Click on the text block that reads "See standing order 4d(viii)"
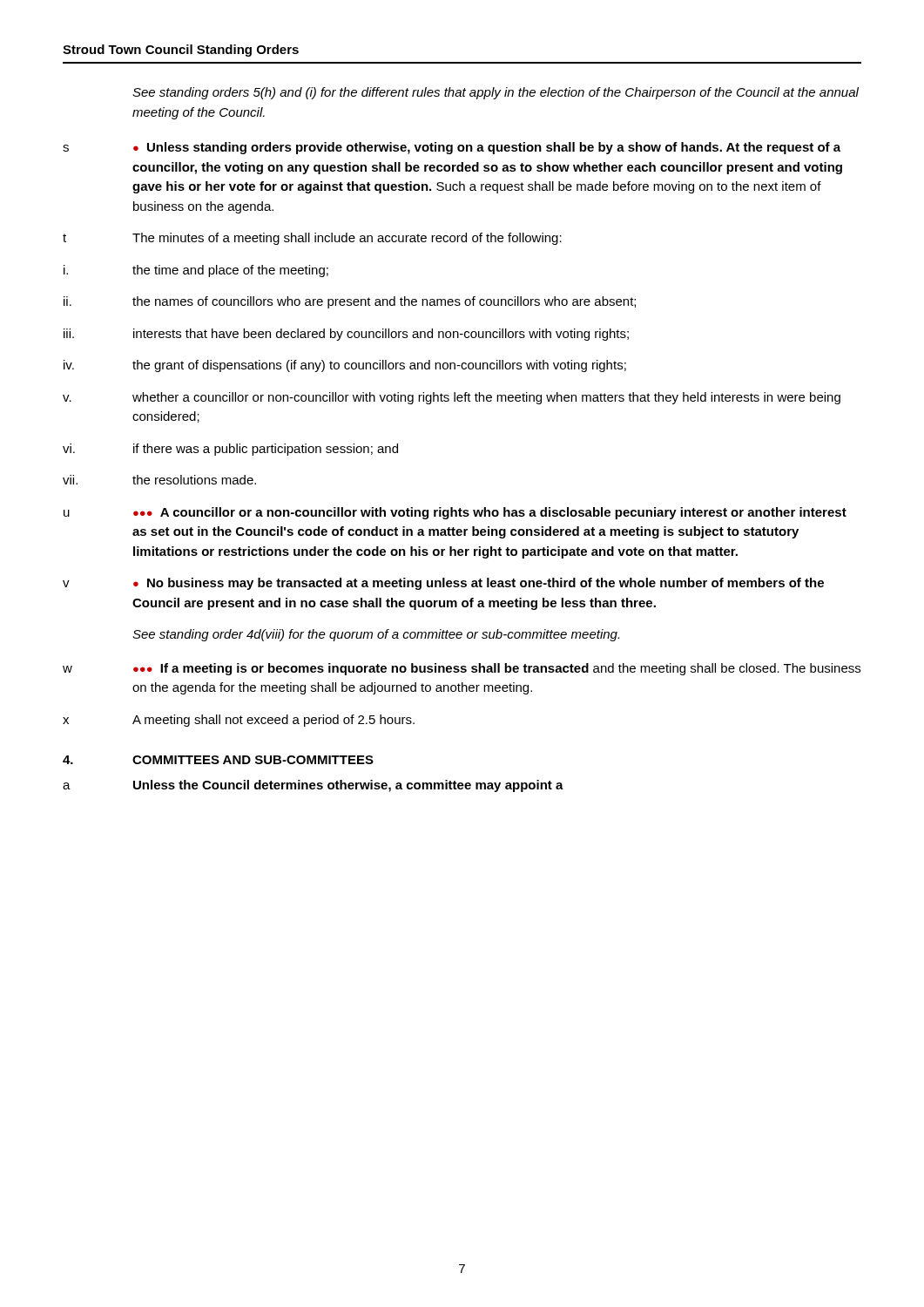 (x=377, y=634)
